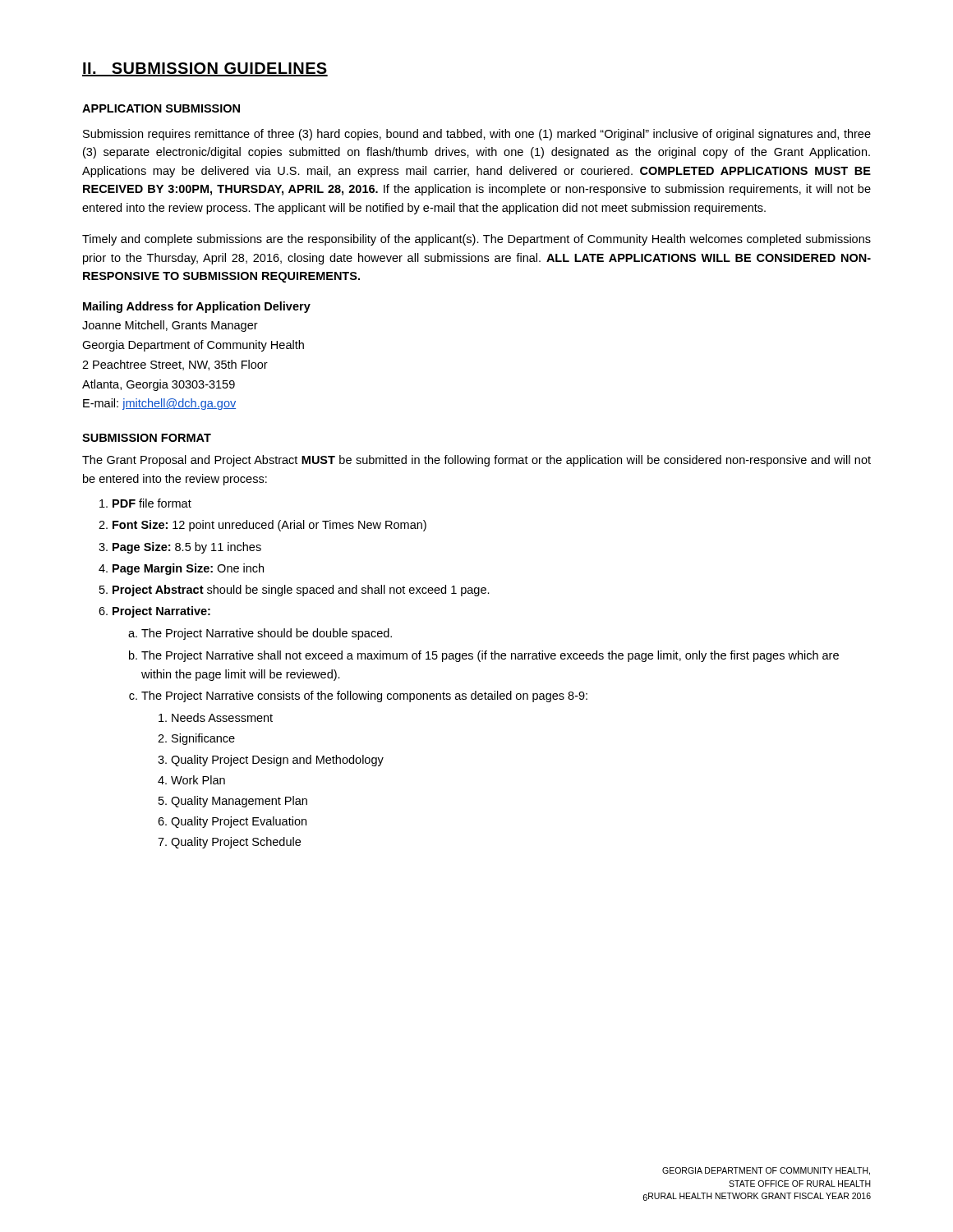Select the text block containing "The Grant Proposal and Project Abstract MUST"
This screenshot has height=1232, width=953.
click(476, 469)
